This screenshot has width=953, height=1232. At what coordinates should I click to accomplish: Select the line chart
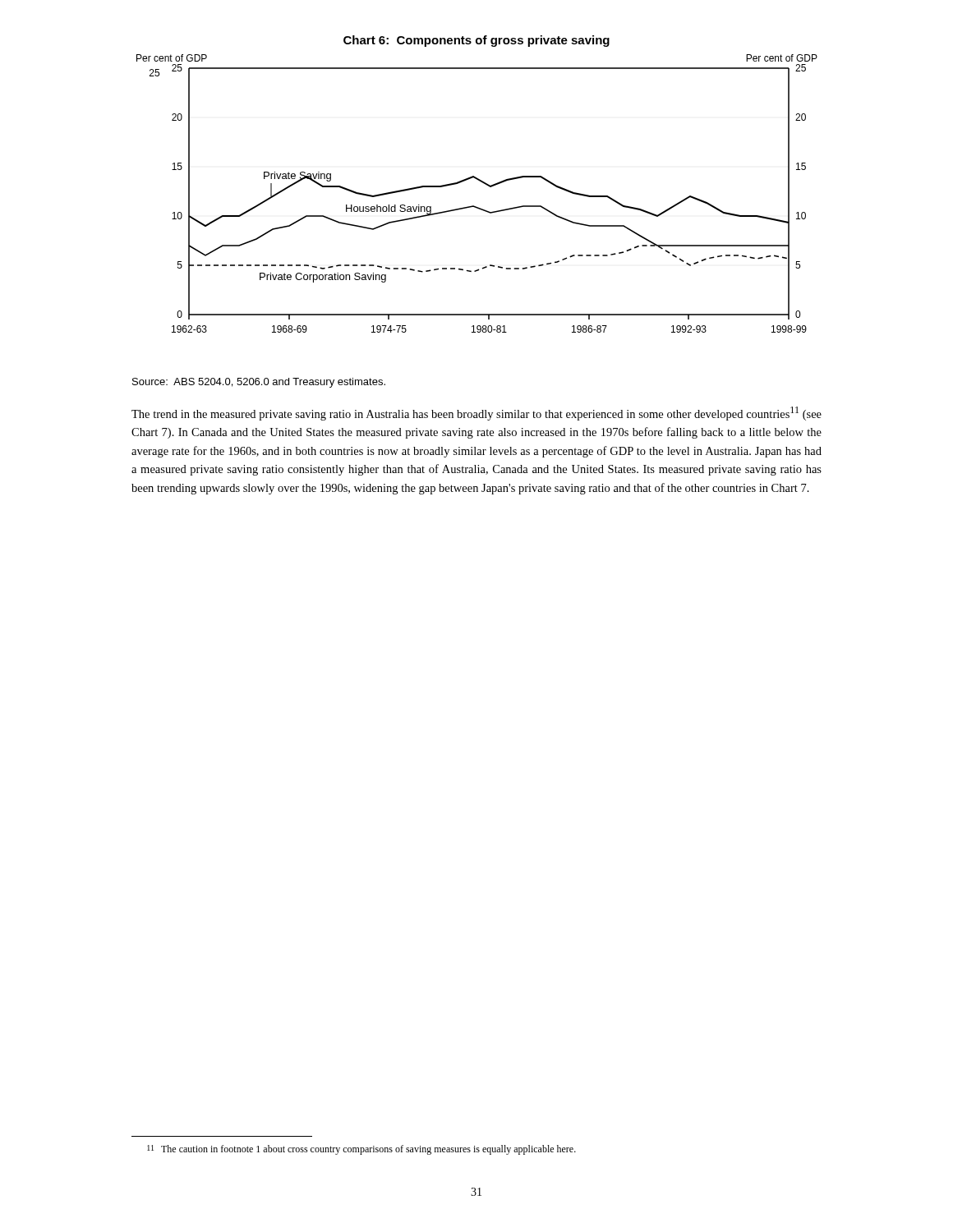(476, 212)
